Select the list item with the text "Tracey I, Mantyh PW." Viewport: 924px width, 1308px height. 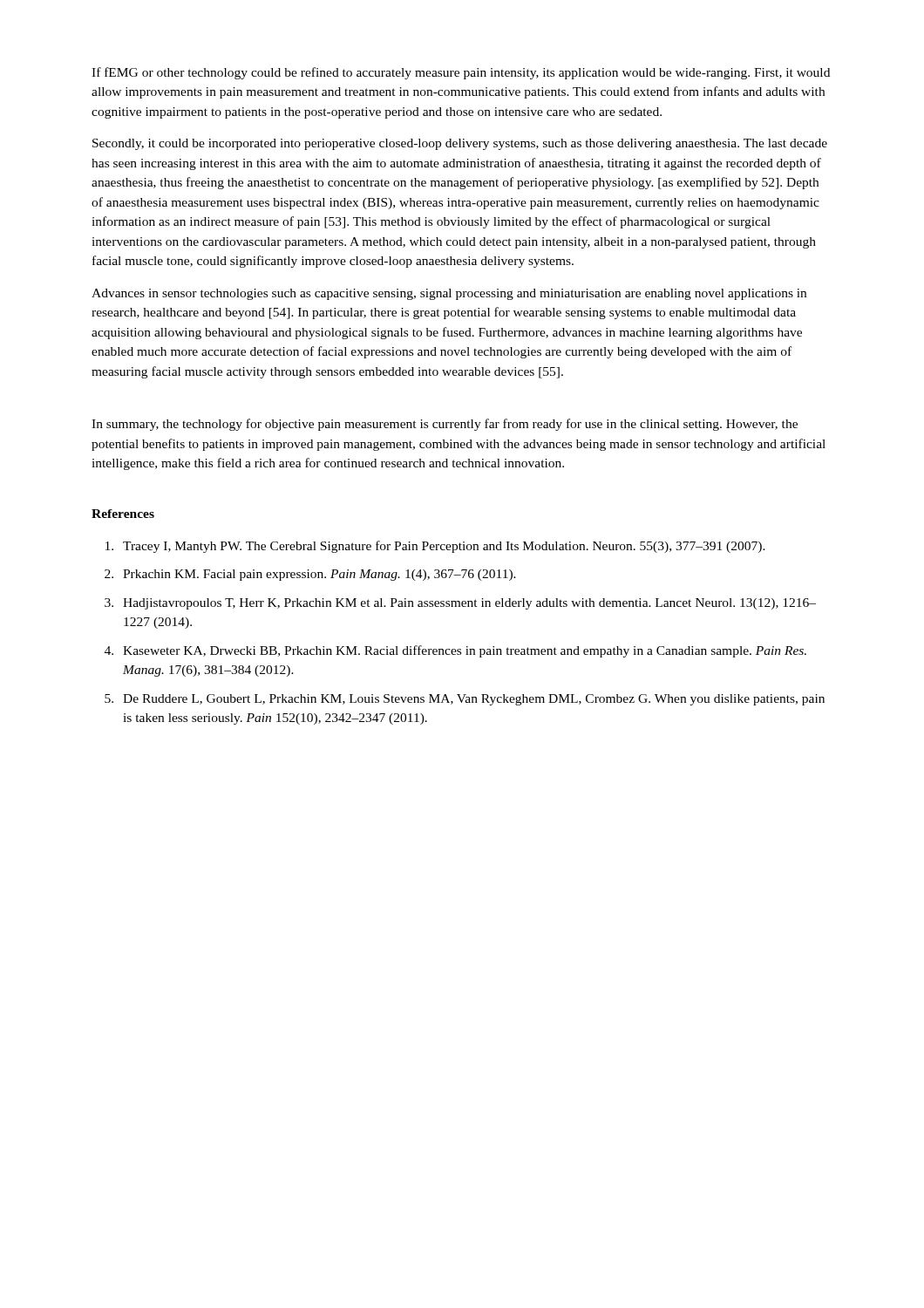[475, 546]
